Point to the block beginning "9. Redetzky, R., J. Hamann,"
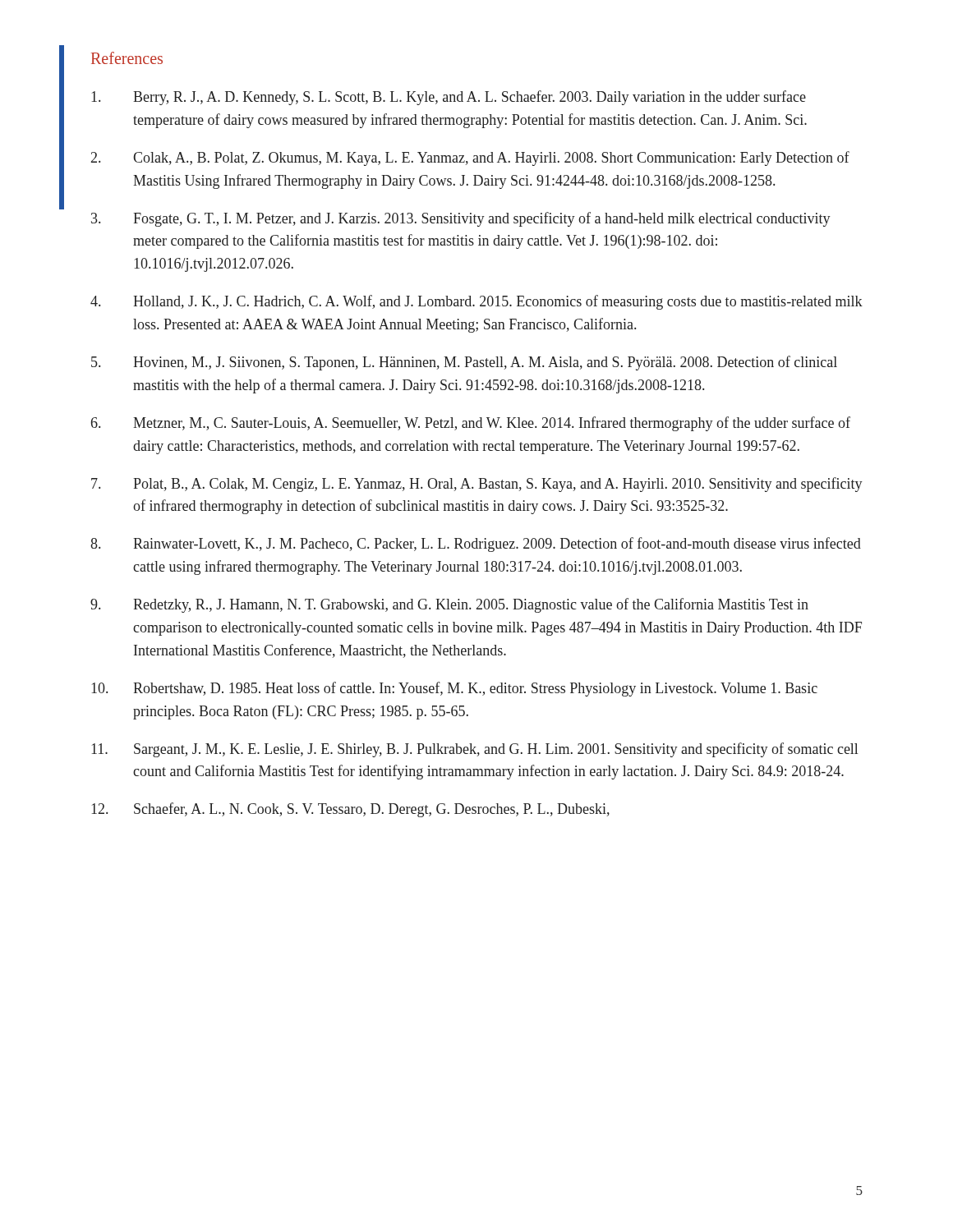Image resolution: width=953 pixels, height=1232 pixels. (x=476, y=628)
